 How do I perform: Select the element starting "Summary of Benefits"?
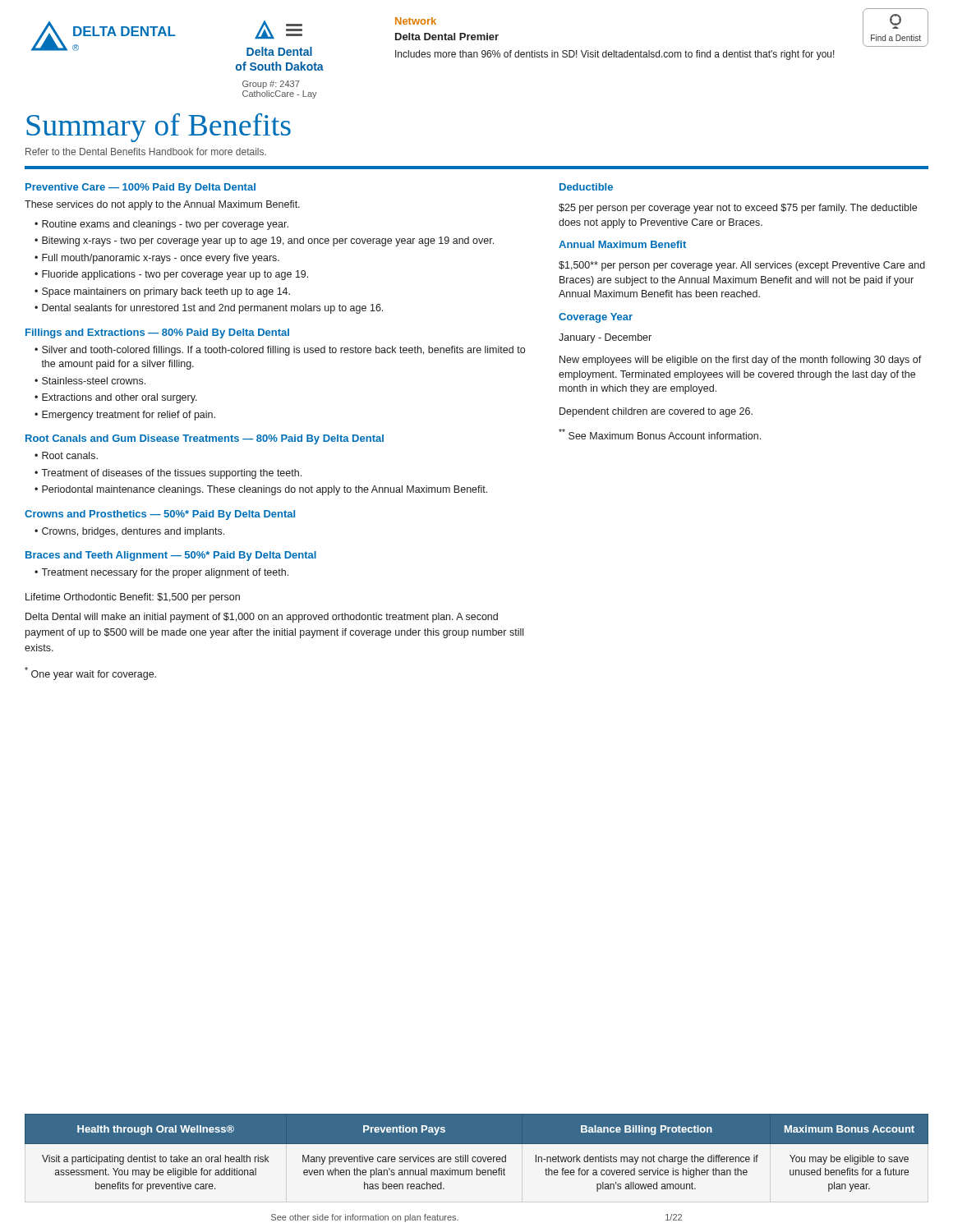point(158,125)
